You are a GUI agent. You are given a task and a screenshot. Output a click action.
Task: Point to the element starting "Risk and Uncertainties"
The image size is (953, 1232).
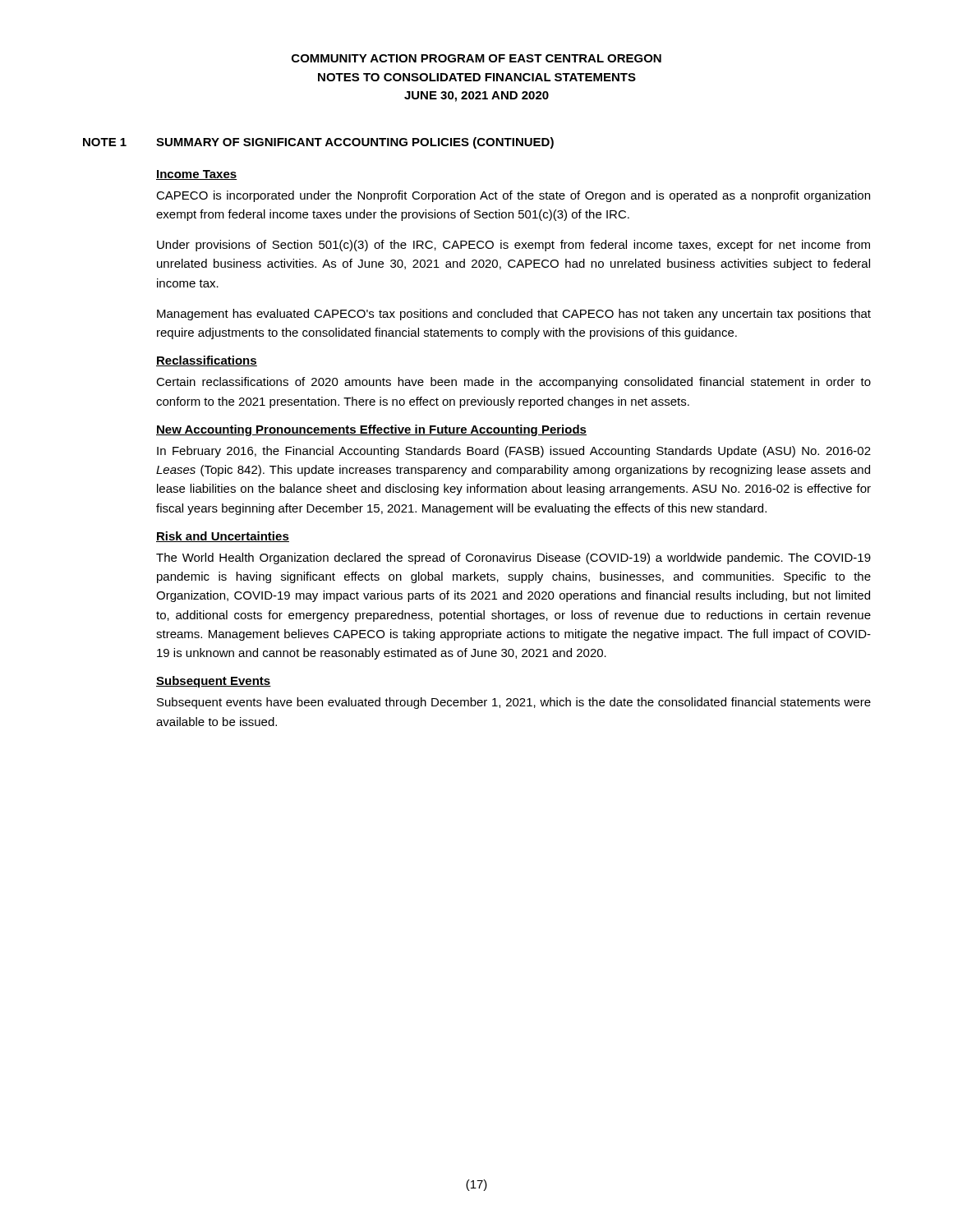223,536
